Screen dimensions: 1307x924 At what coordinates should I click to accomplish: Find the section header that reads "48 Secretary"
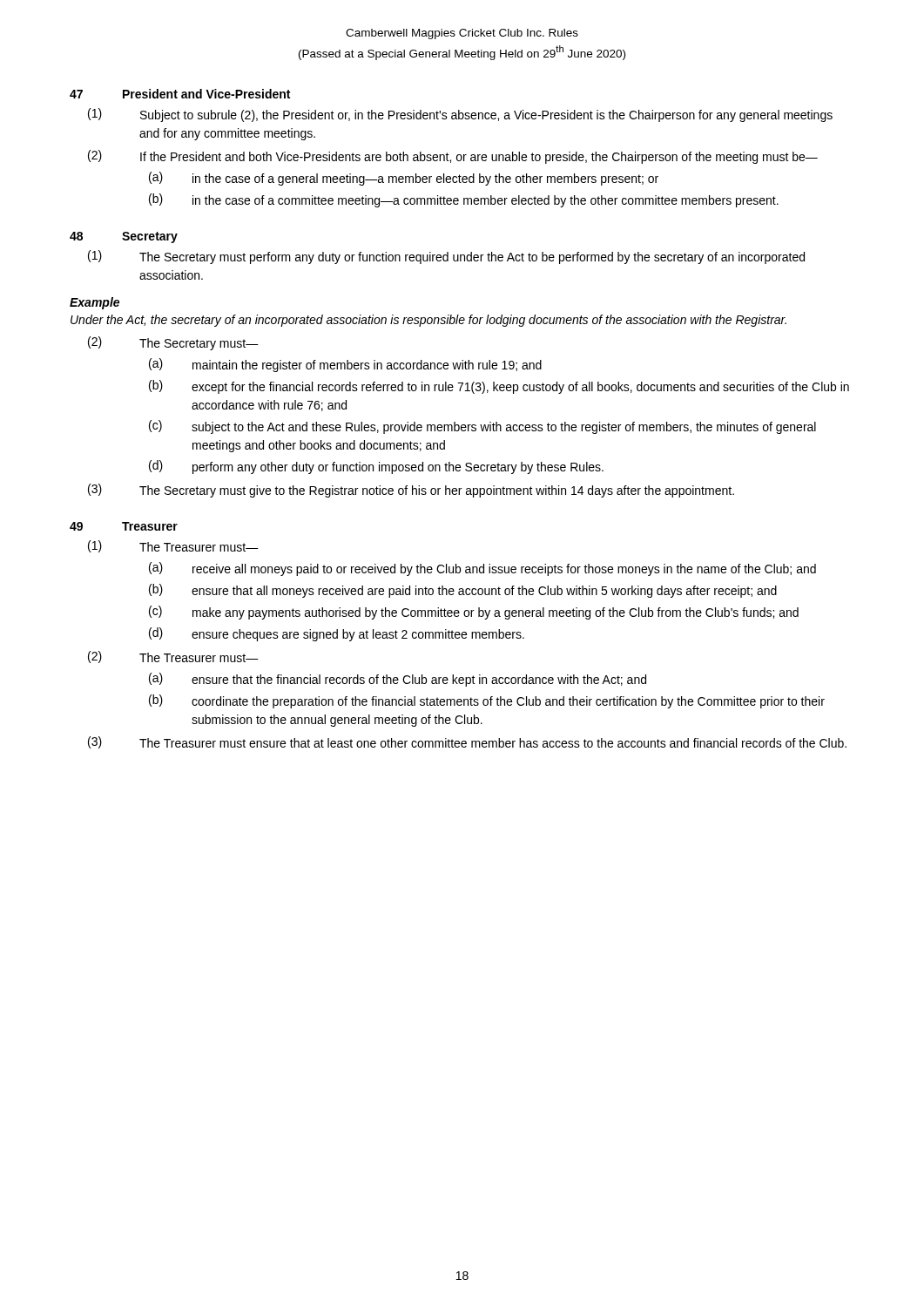click(x=124, y=236)
